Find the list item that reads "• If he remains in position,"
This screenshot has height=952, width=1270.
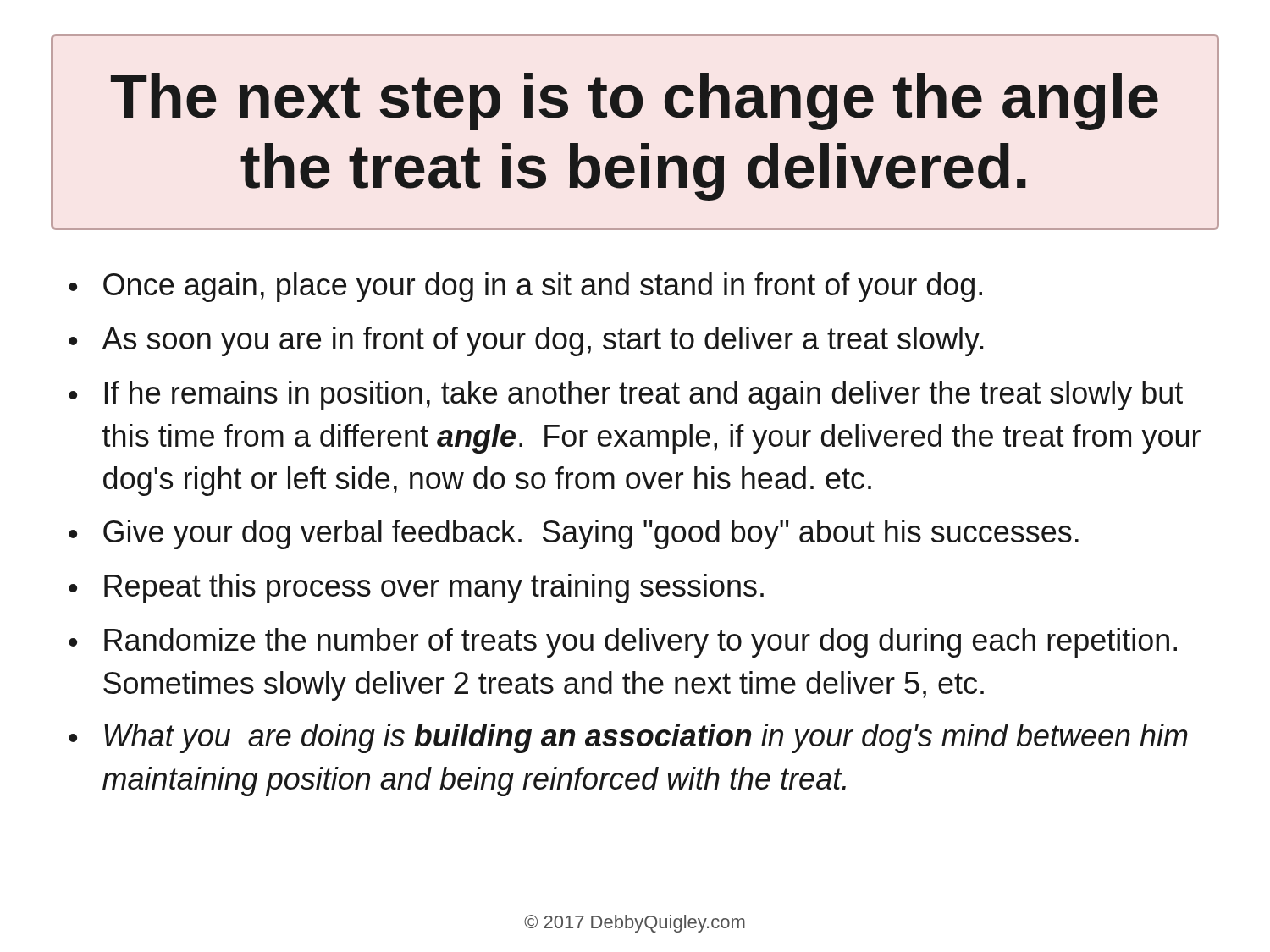point(643,437)
